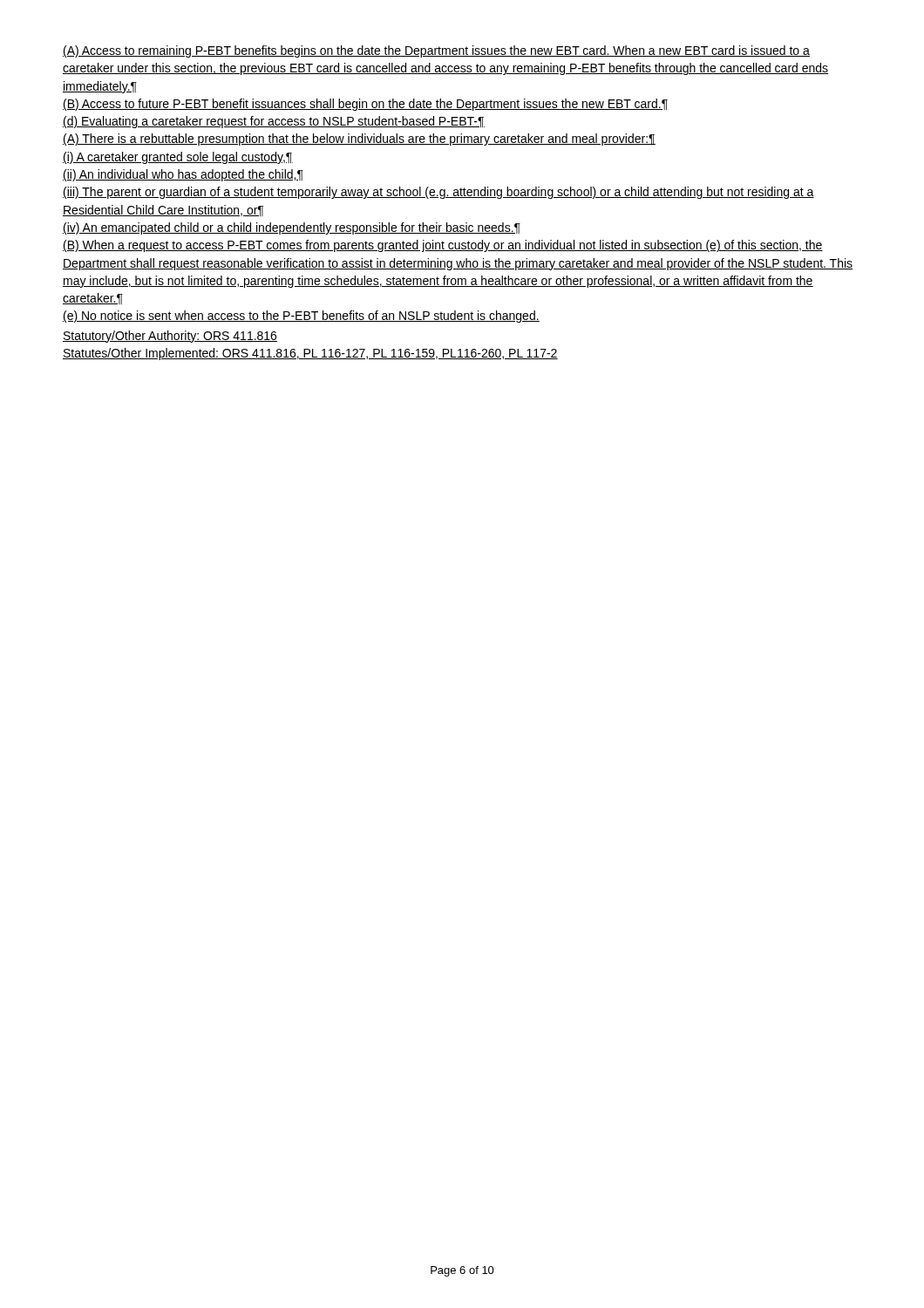Select the text block starting "(B) When a request"
Screen dimensions: 1308x924
(458, 272)
